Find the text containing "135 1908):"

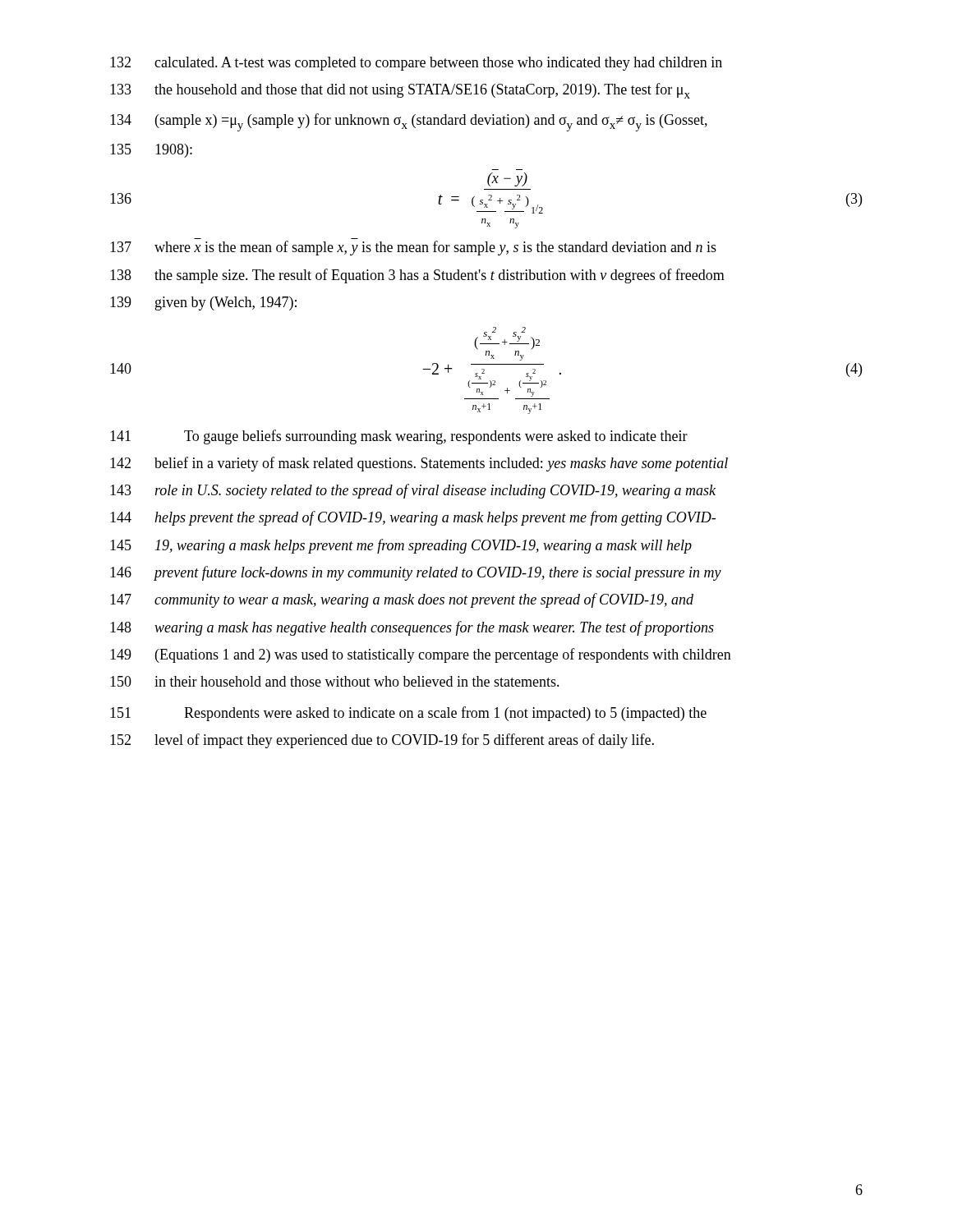point(175,151)
